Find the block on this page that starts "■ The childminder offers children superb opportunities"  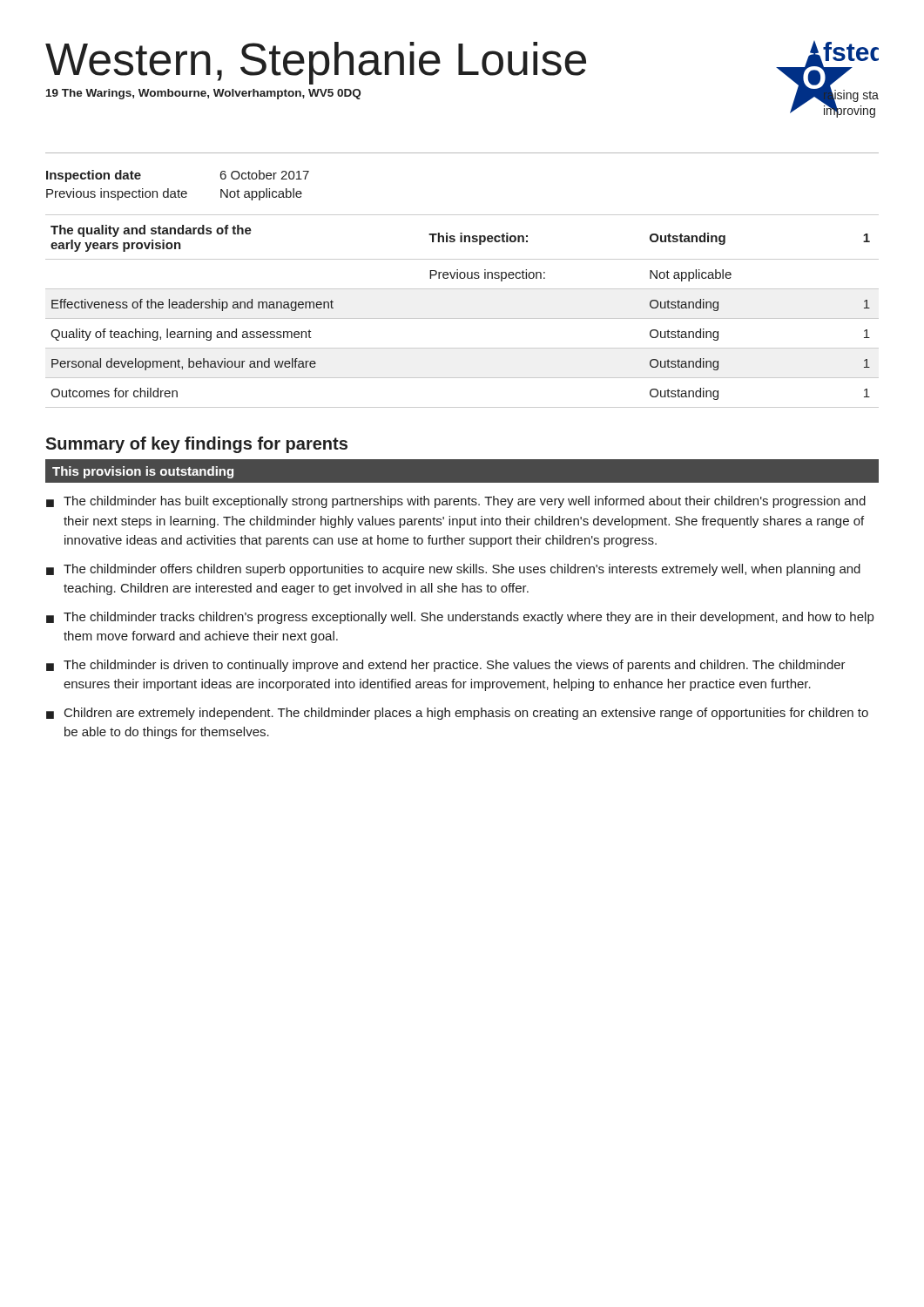click(462, 579)
